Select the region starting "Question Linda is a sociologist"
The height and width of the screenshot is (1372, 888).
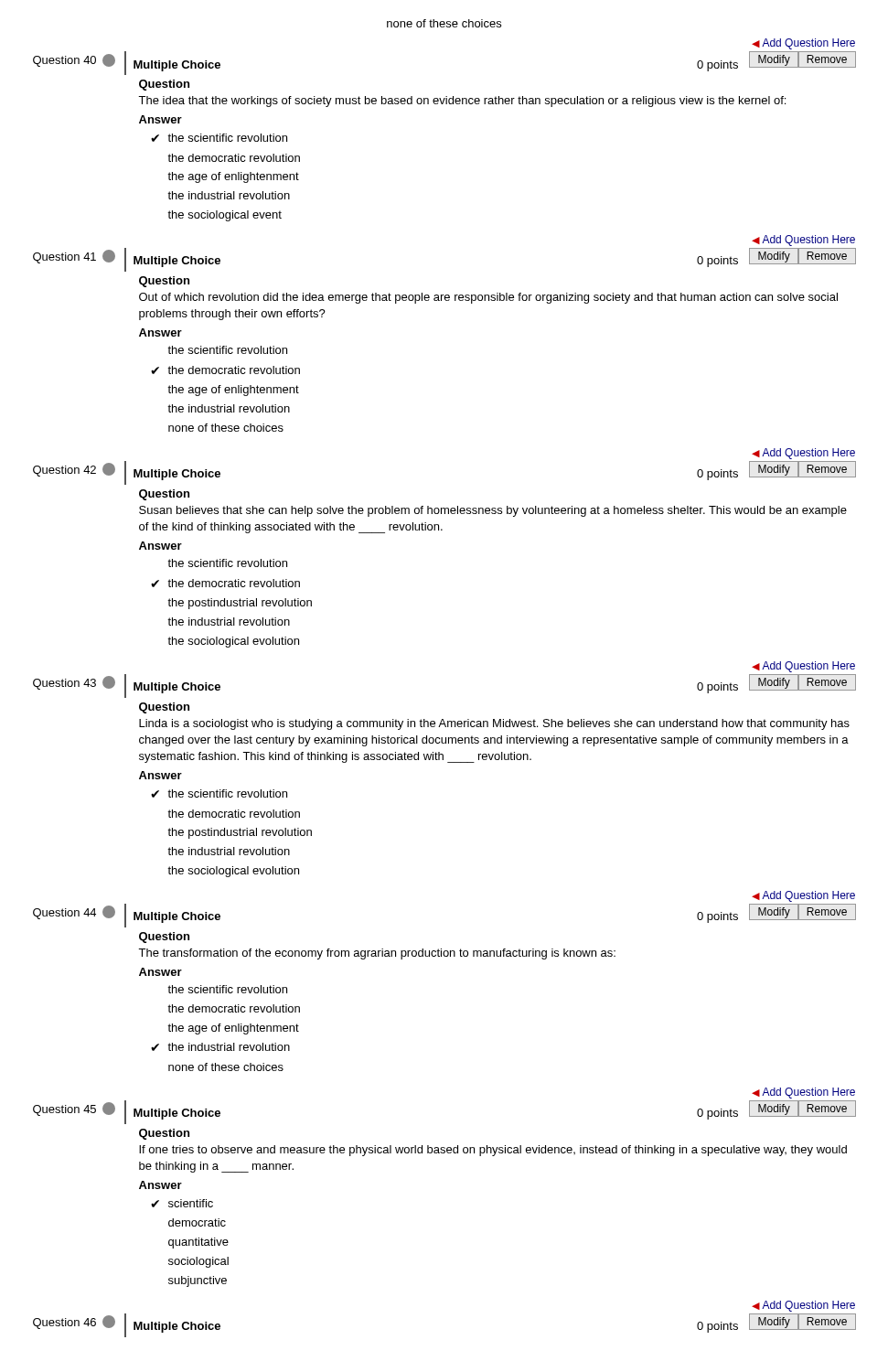[164, 708]
